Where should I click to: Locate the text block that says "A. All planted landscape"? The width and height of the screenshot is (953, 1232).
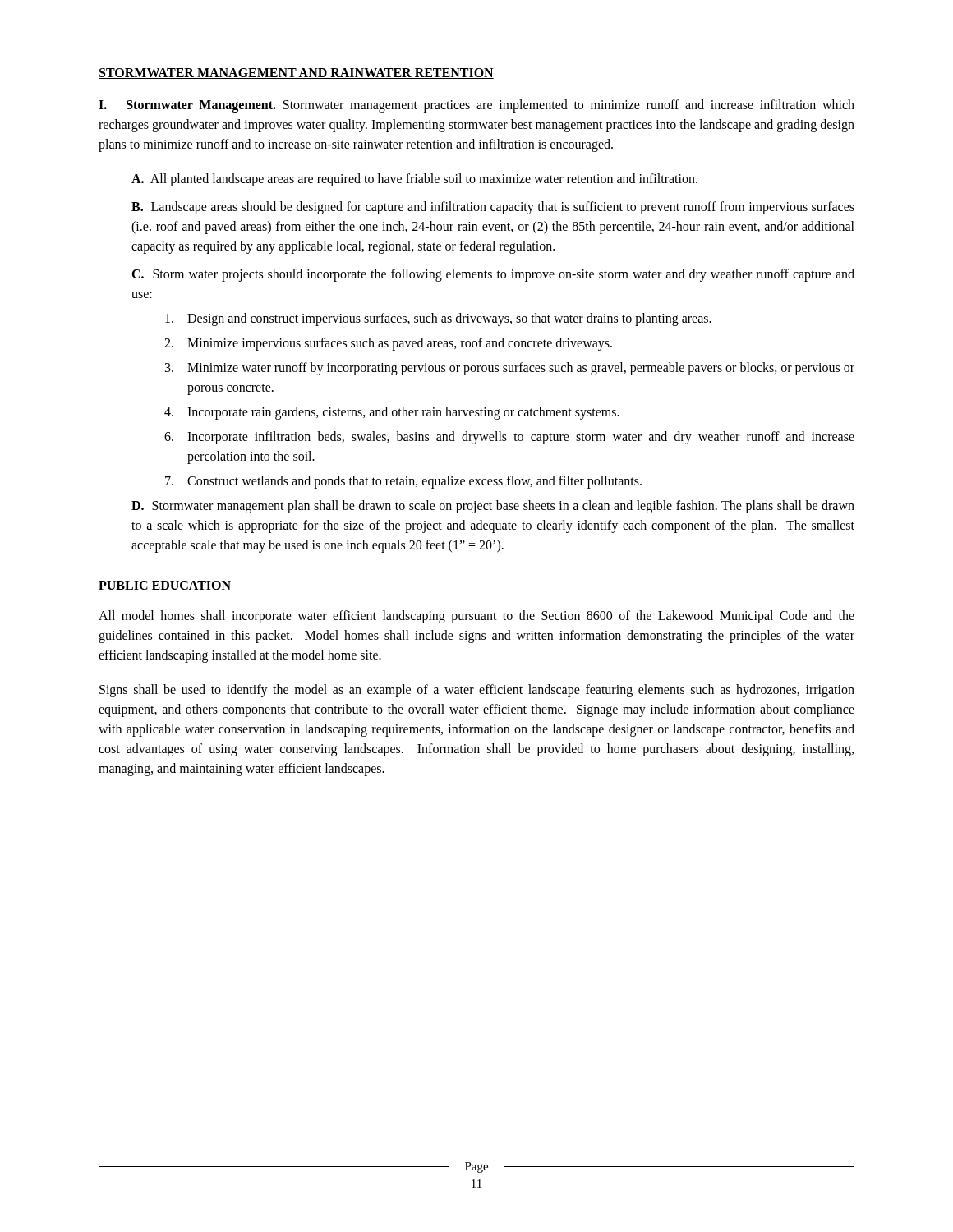(415, 179)
